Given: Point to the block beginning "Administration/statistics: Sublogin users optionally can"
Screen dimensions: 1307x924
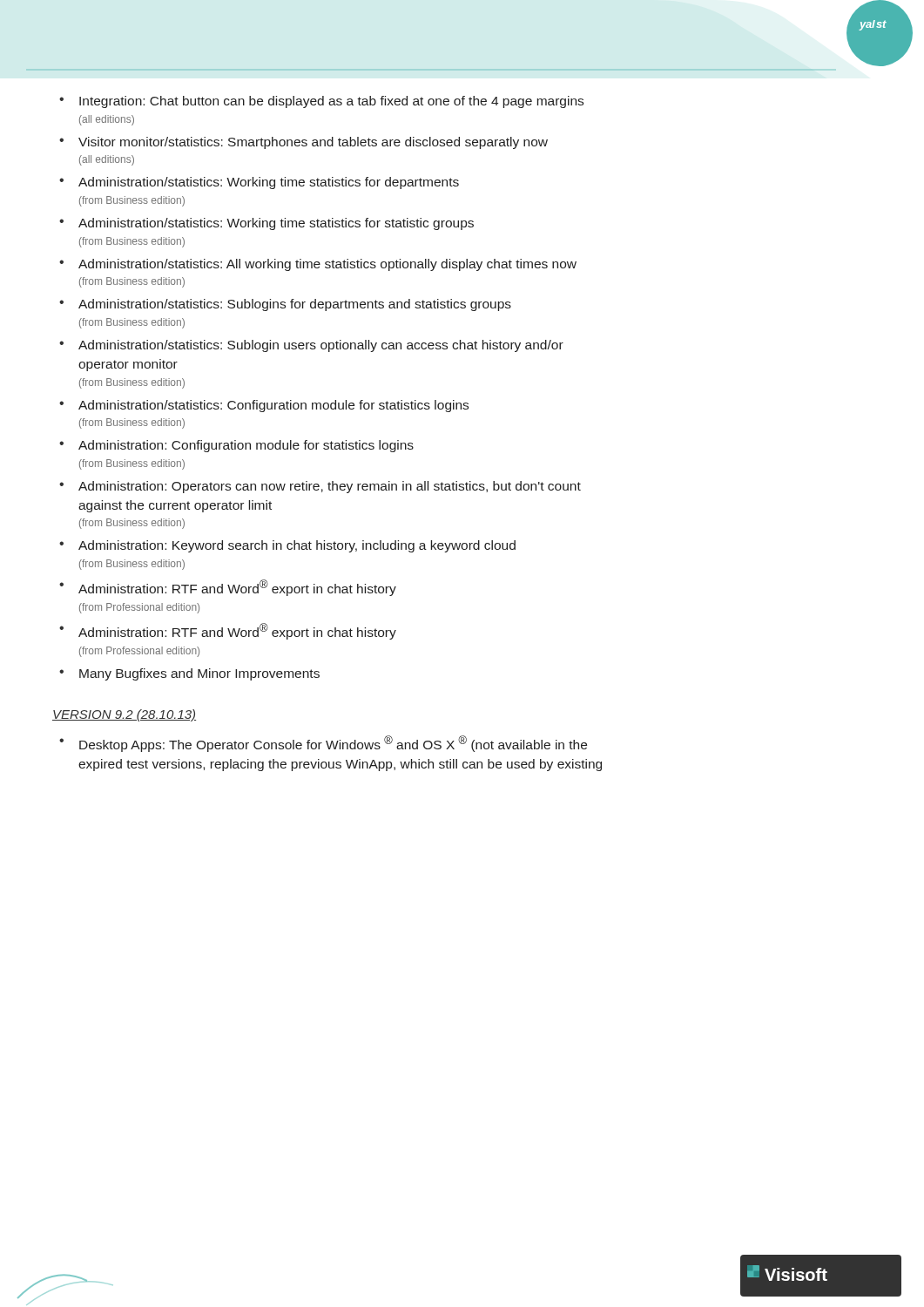Looking at the screenshot, I should point(321,346).
